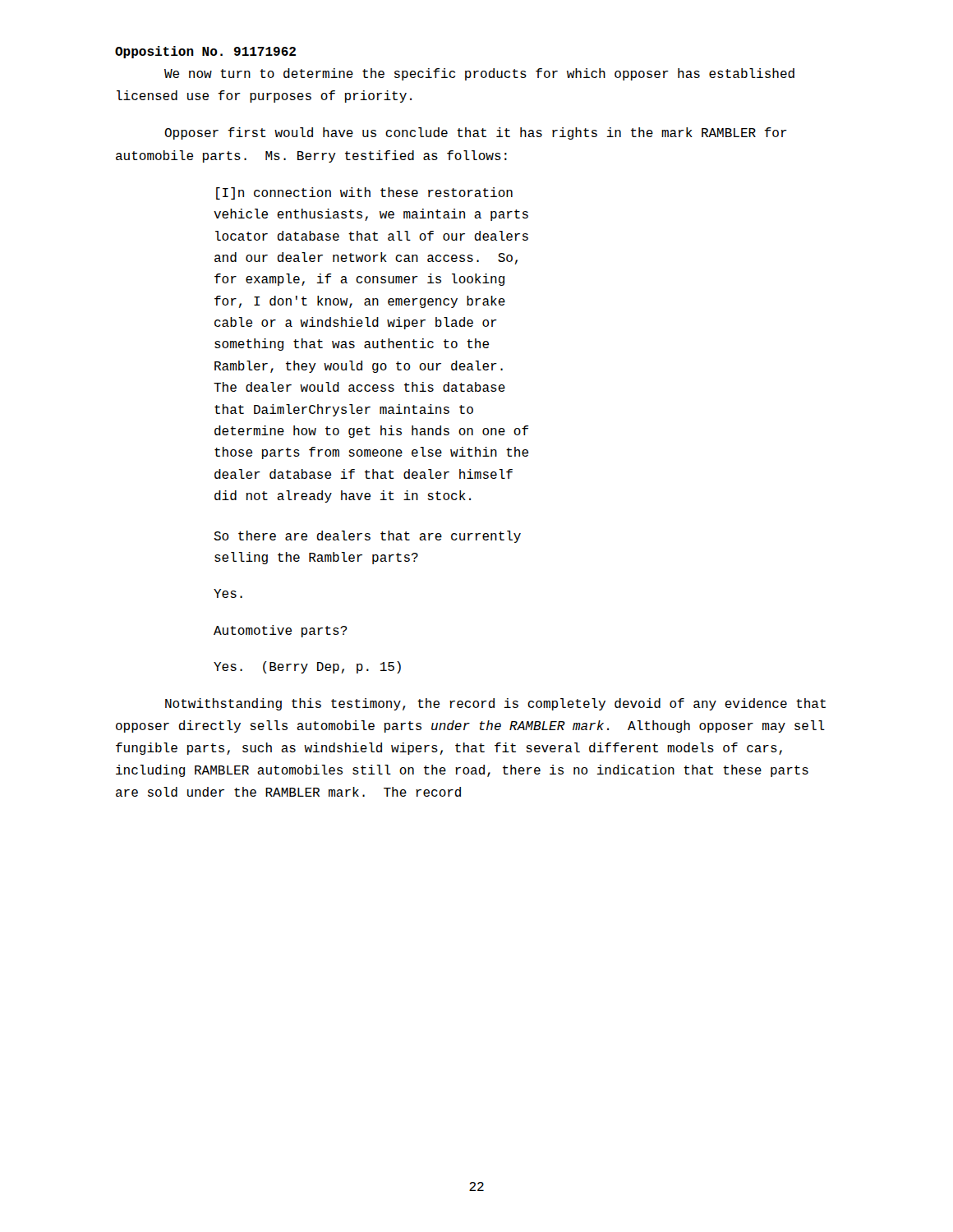Find the text that reads "Automotive parts?"
The width and height of the screenshot is (953, 1232).
281,631
